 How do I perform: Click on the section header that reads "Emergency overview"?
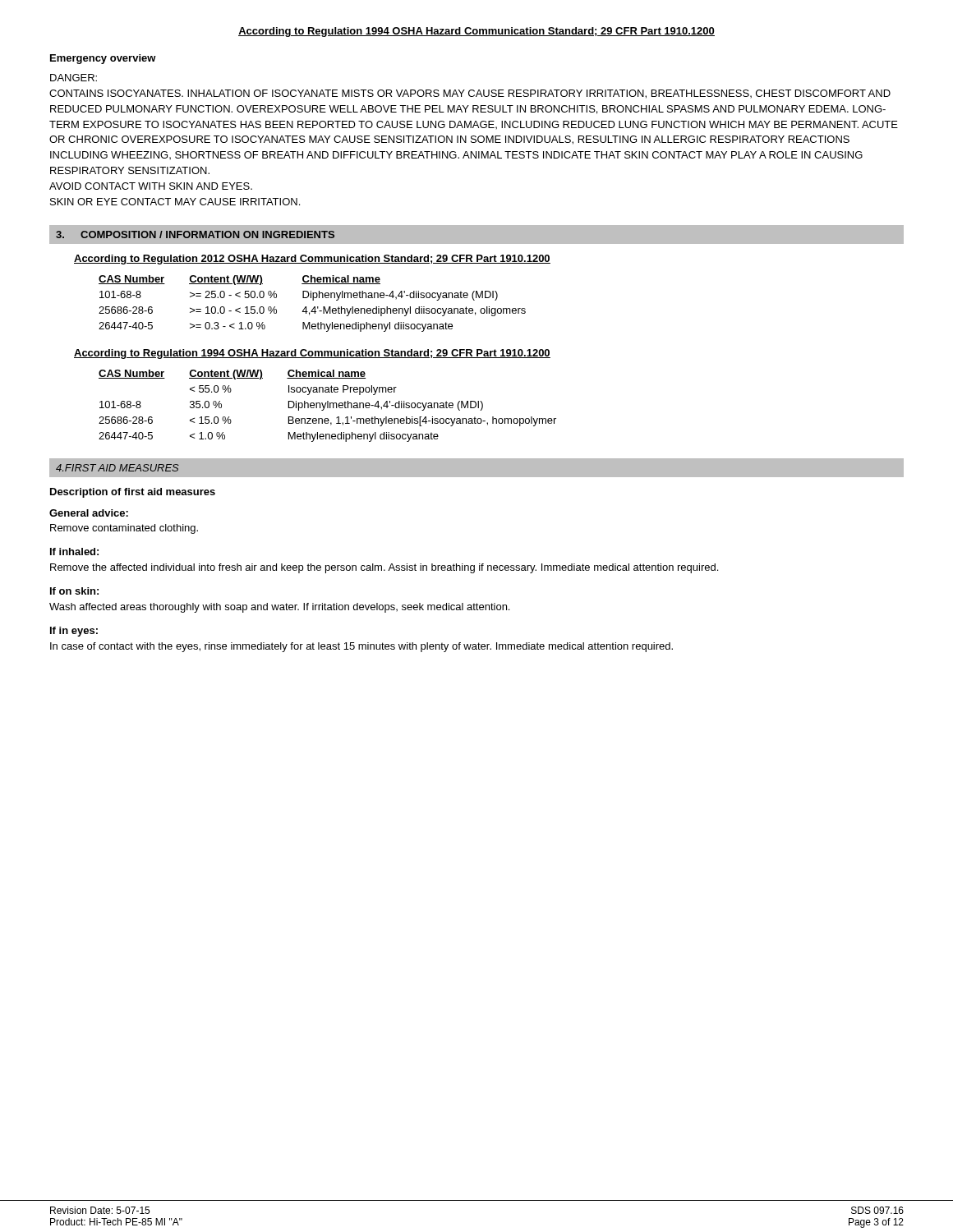102,58
